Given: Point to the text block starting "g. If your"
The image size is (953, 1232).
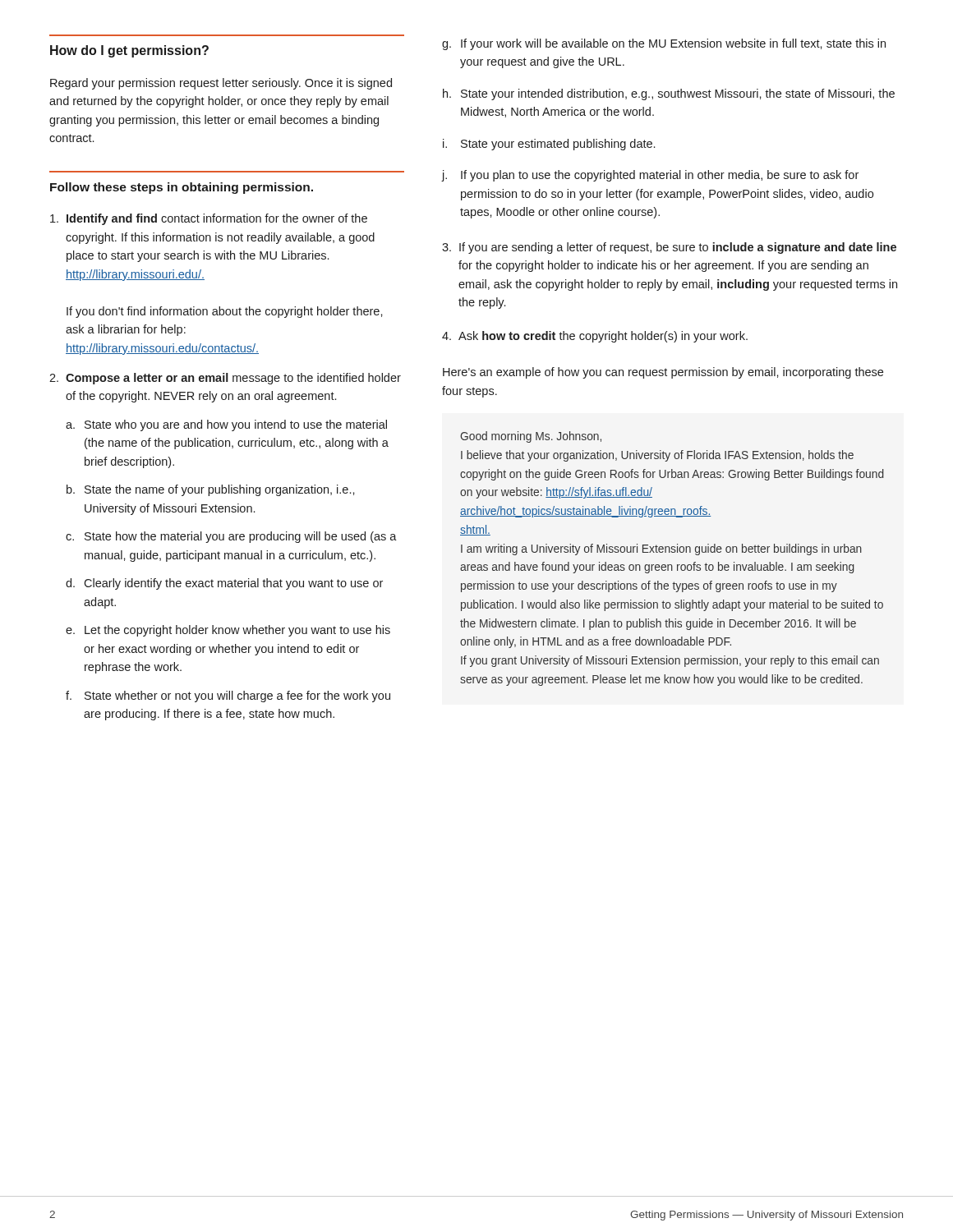Looking at the screenshot, I should [673, 53].
